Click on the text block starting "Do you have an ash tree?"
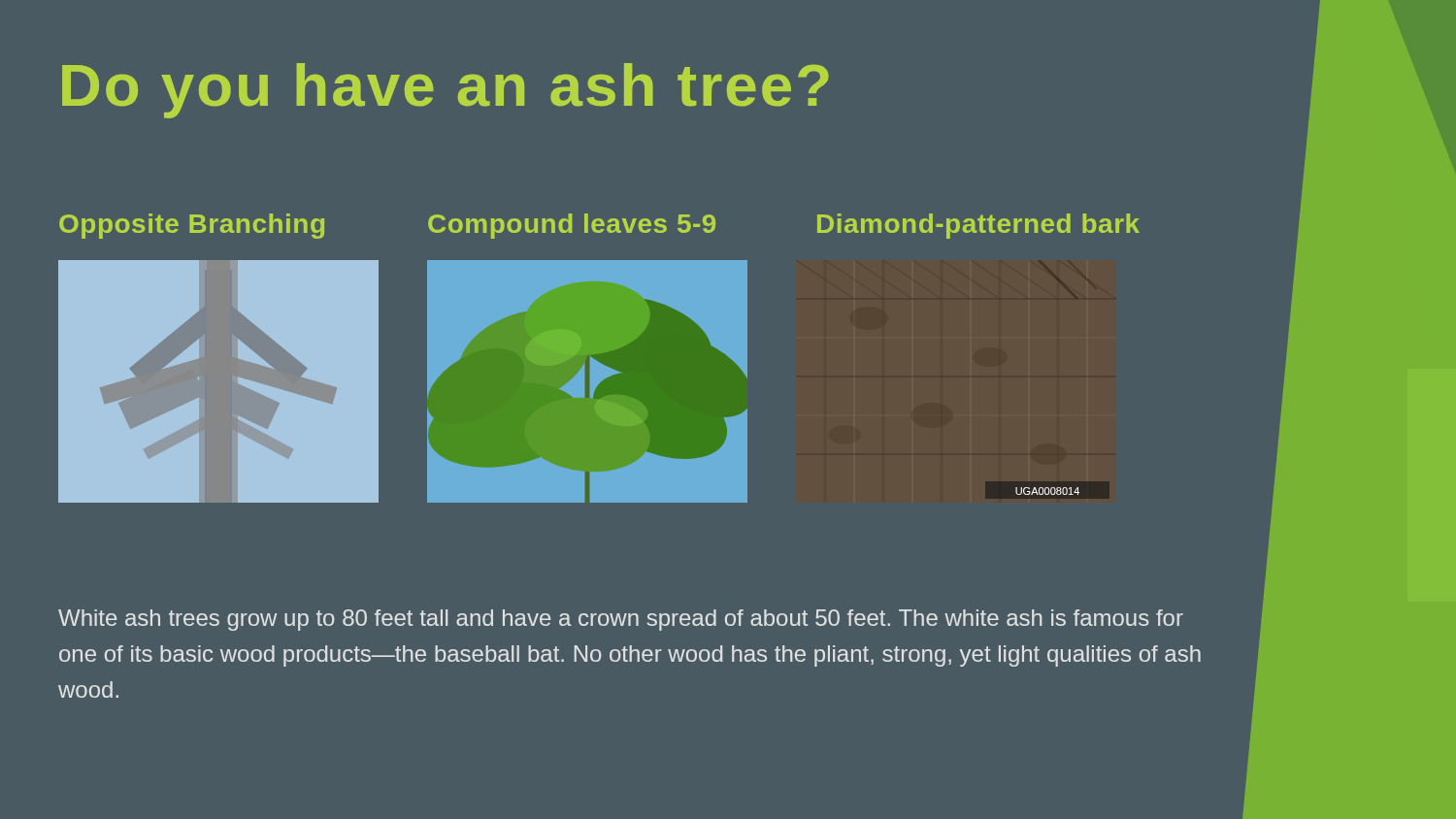1456x819 pixels. (x=495, y=85)
